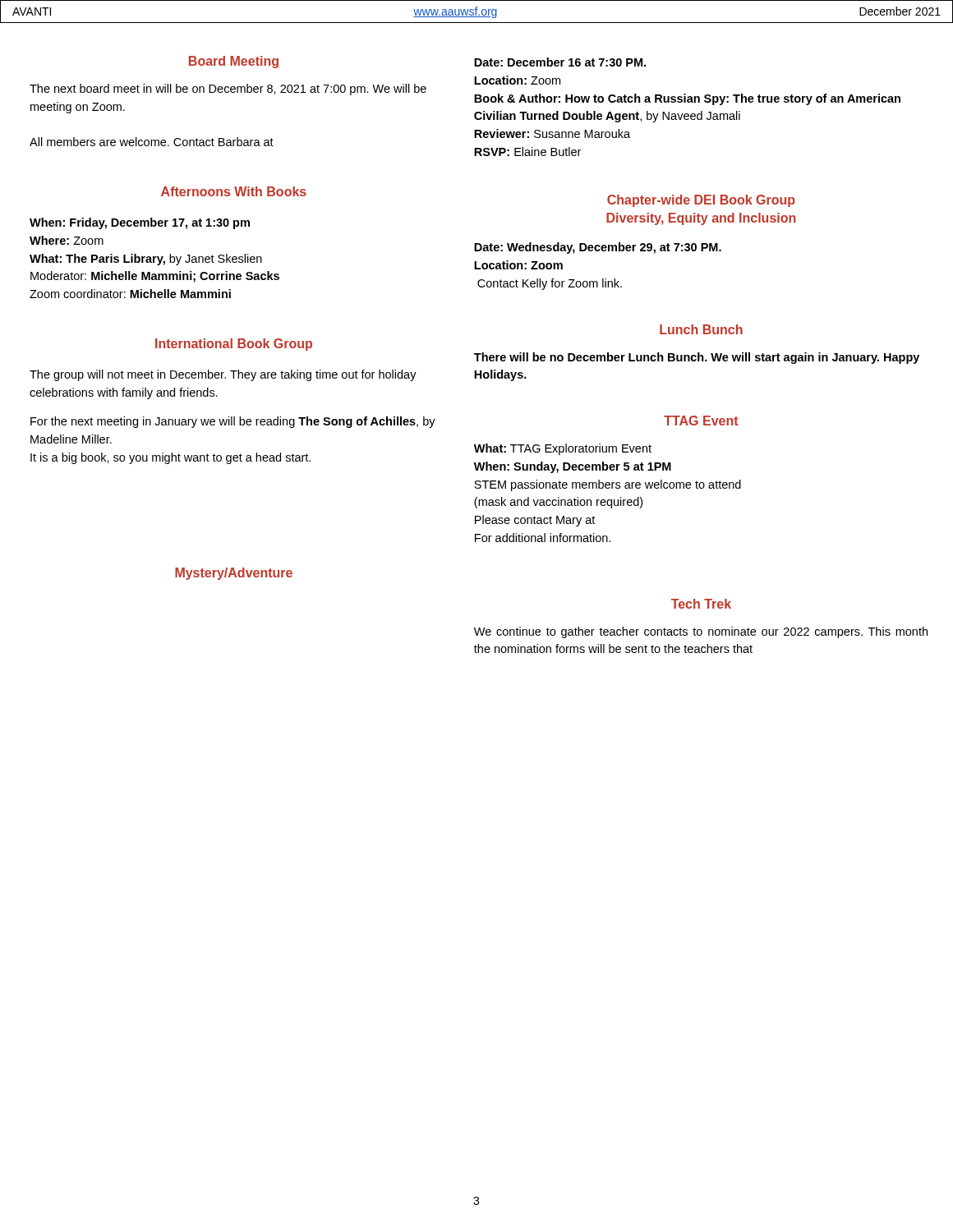Screen dimensions: 1232x953
Task: Click on the section header with the text "Lunch Bunch"
Action: click(x=701, y=329)
